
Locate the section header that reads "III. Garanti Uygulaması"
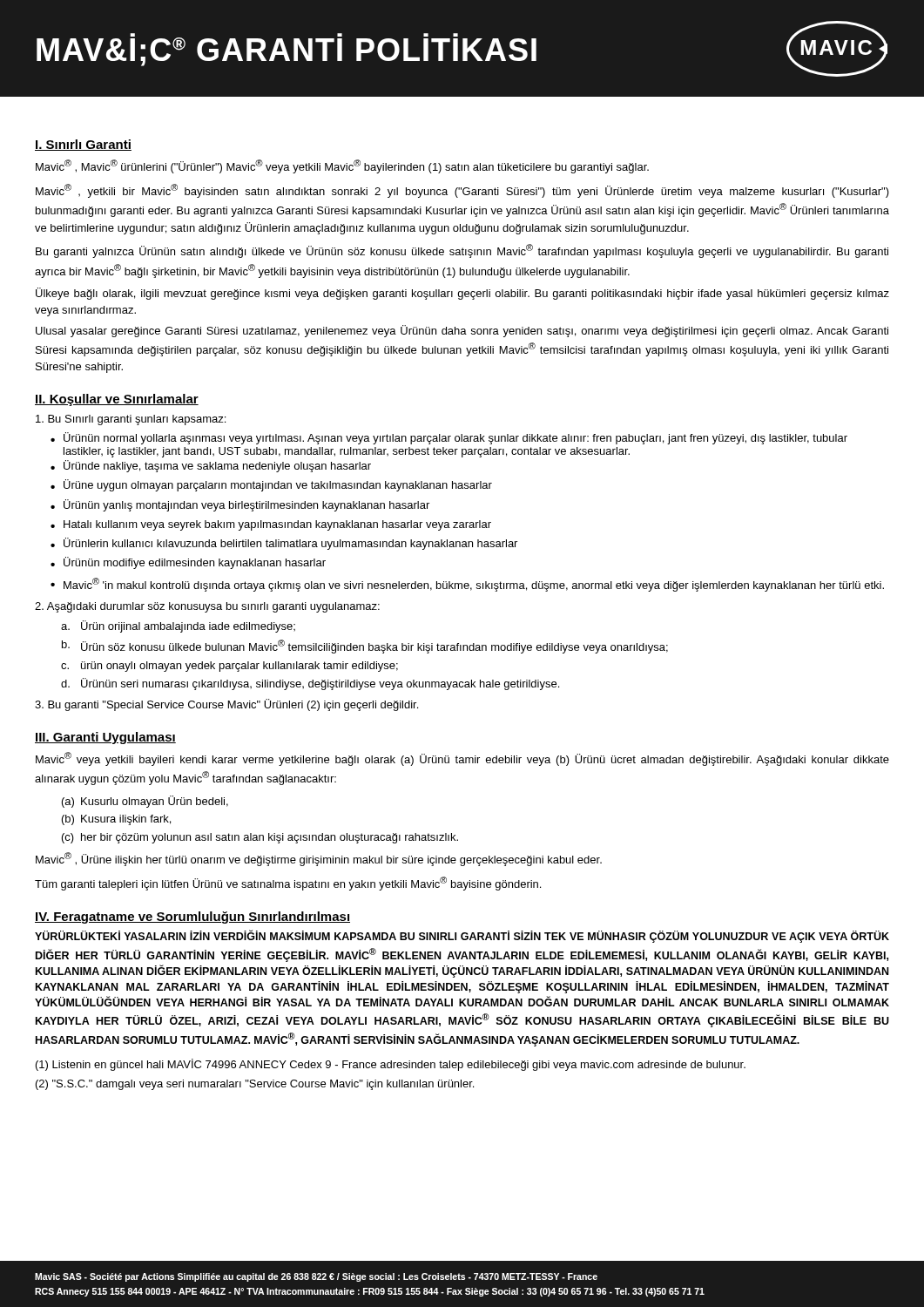pos(105,737)
